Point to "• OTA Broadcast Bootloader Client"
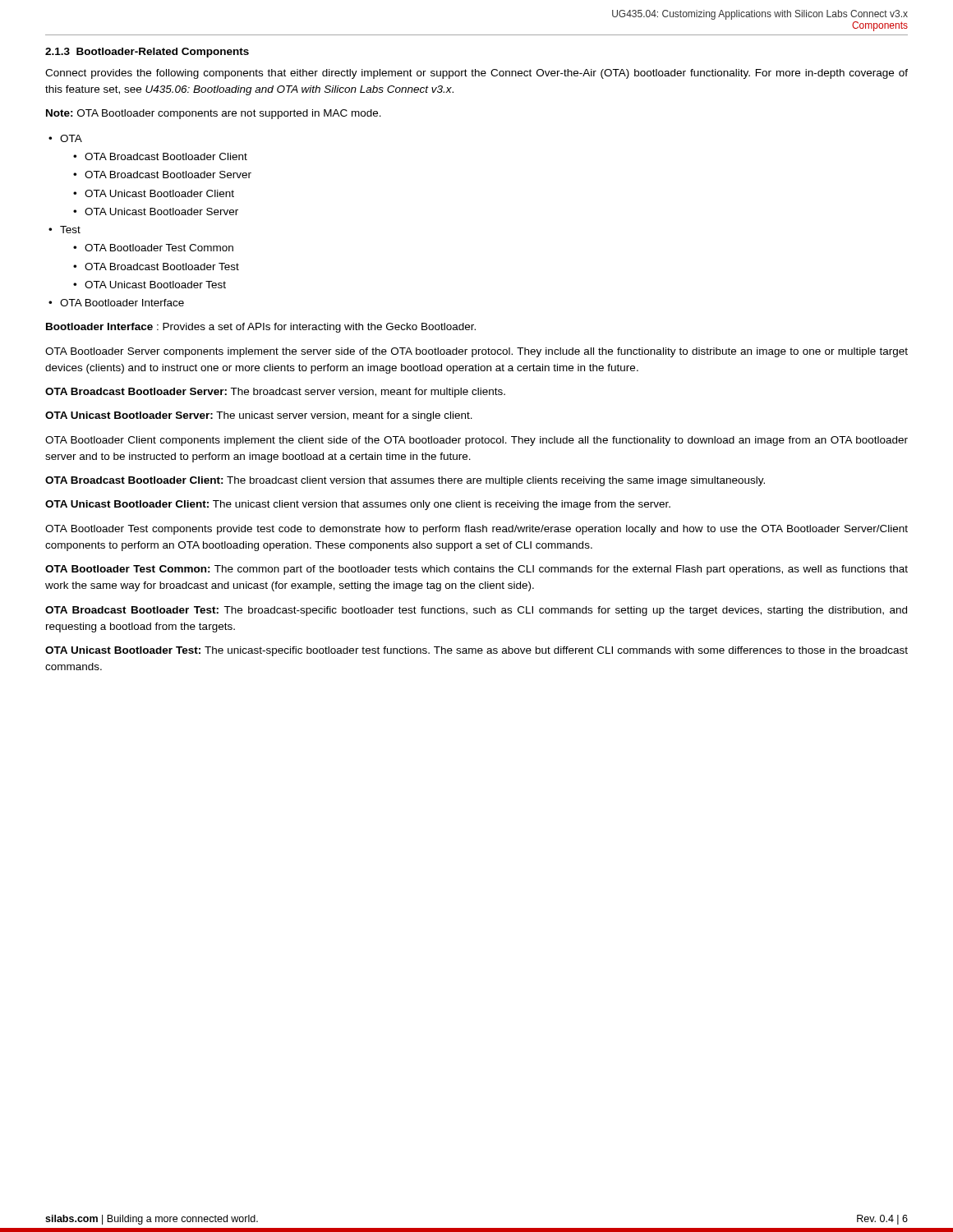 (x=166, y=157)
